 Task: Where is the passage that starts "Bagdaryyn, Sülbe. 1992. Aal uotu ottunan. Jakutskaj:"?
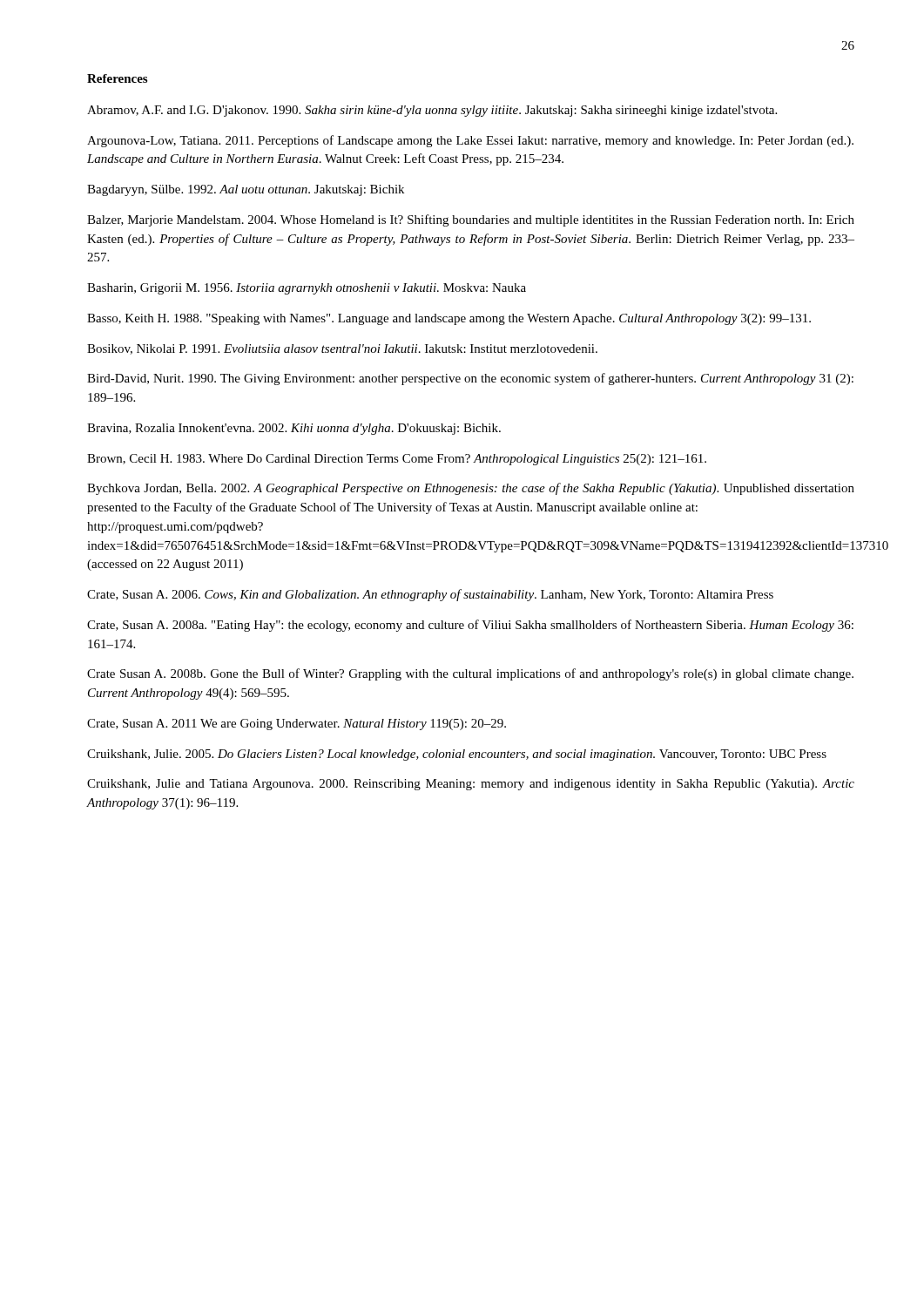pos(246,189)
